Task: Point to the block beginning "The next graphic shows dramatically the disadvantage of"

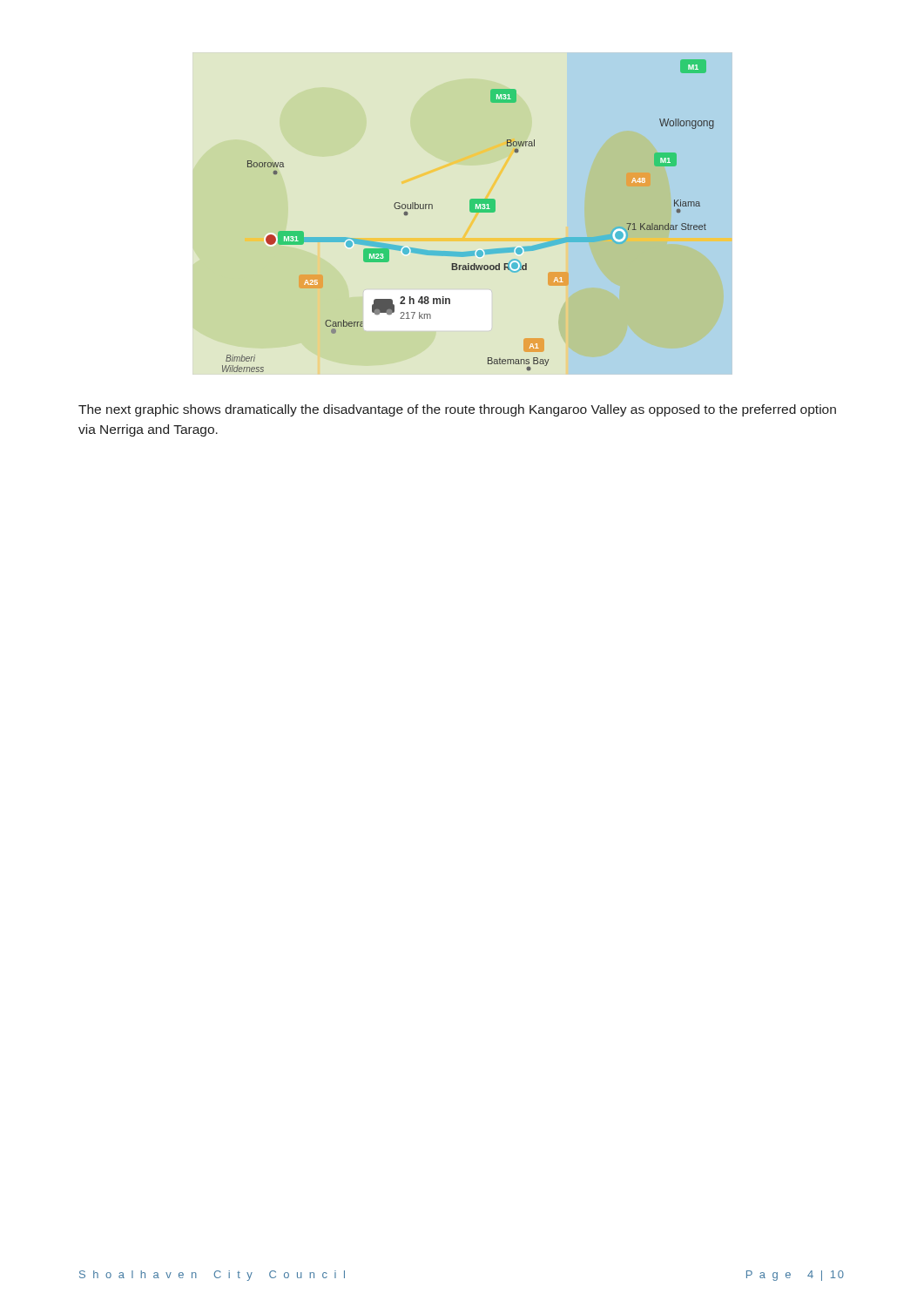Action: point(458,419)
